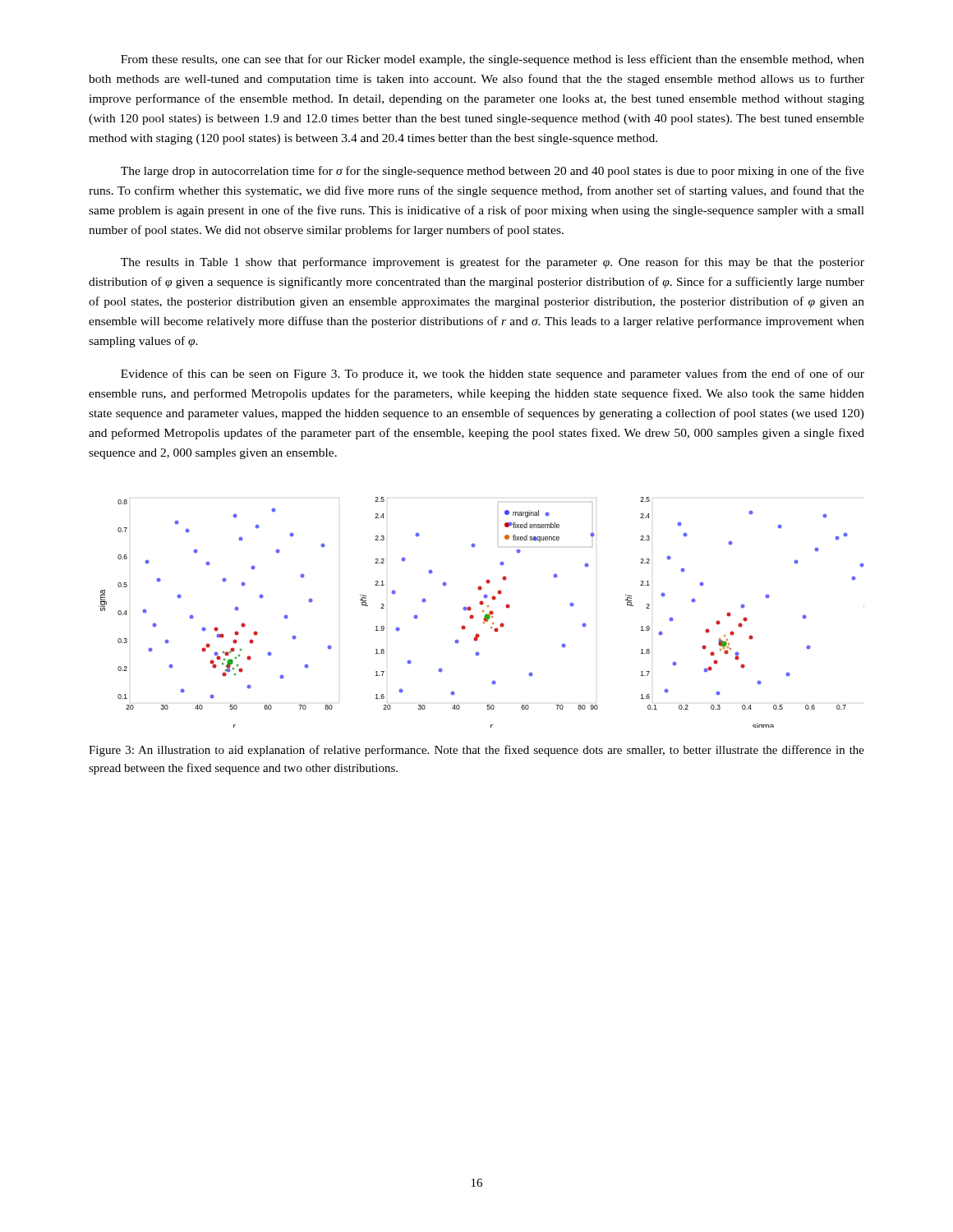Where is the passage that starts "The large drop"?
Image resolution: width=953 pixels, height=1232 pixels.
click(x=476, y=200)
